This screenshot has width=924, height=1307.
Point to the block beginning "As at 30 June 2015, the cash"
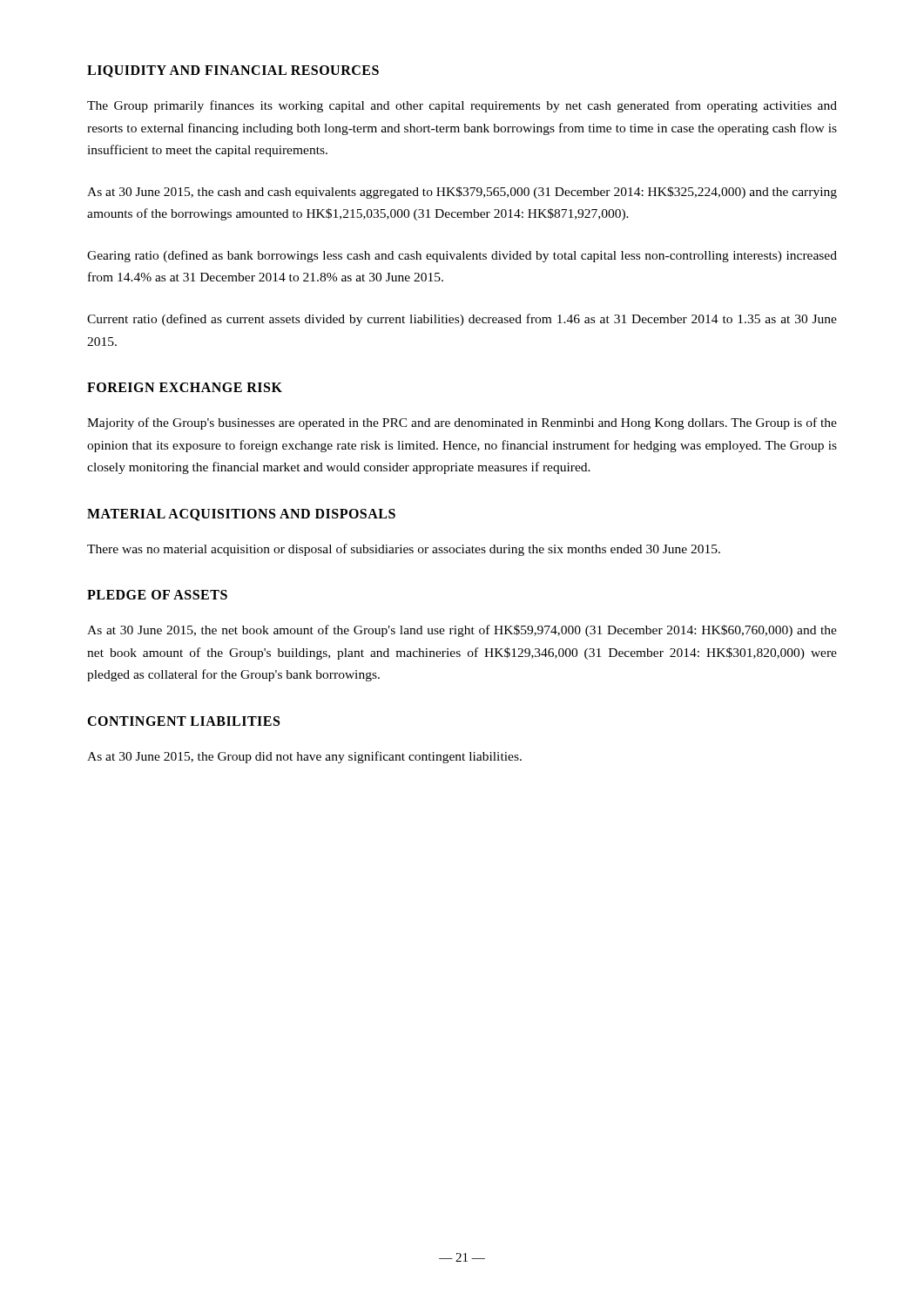(x=462, y=202)
